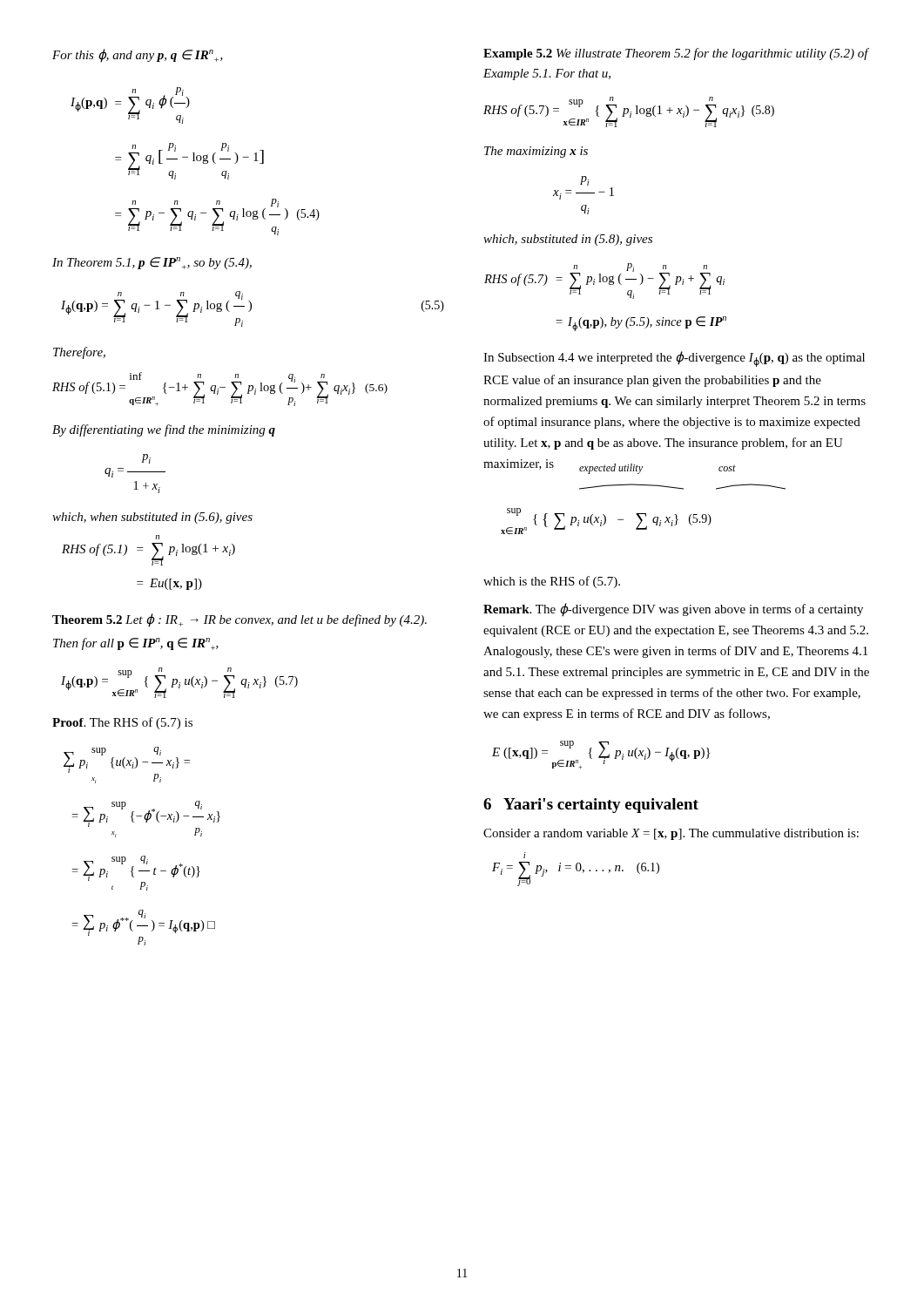Select the text block containing "Consider a random"
Viewport: 924px width, 1307px height.
[x=671, y=833]
